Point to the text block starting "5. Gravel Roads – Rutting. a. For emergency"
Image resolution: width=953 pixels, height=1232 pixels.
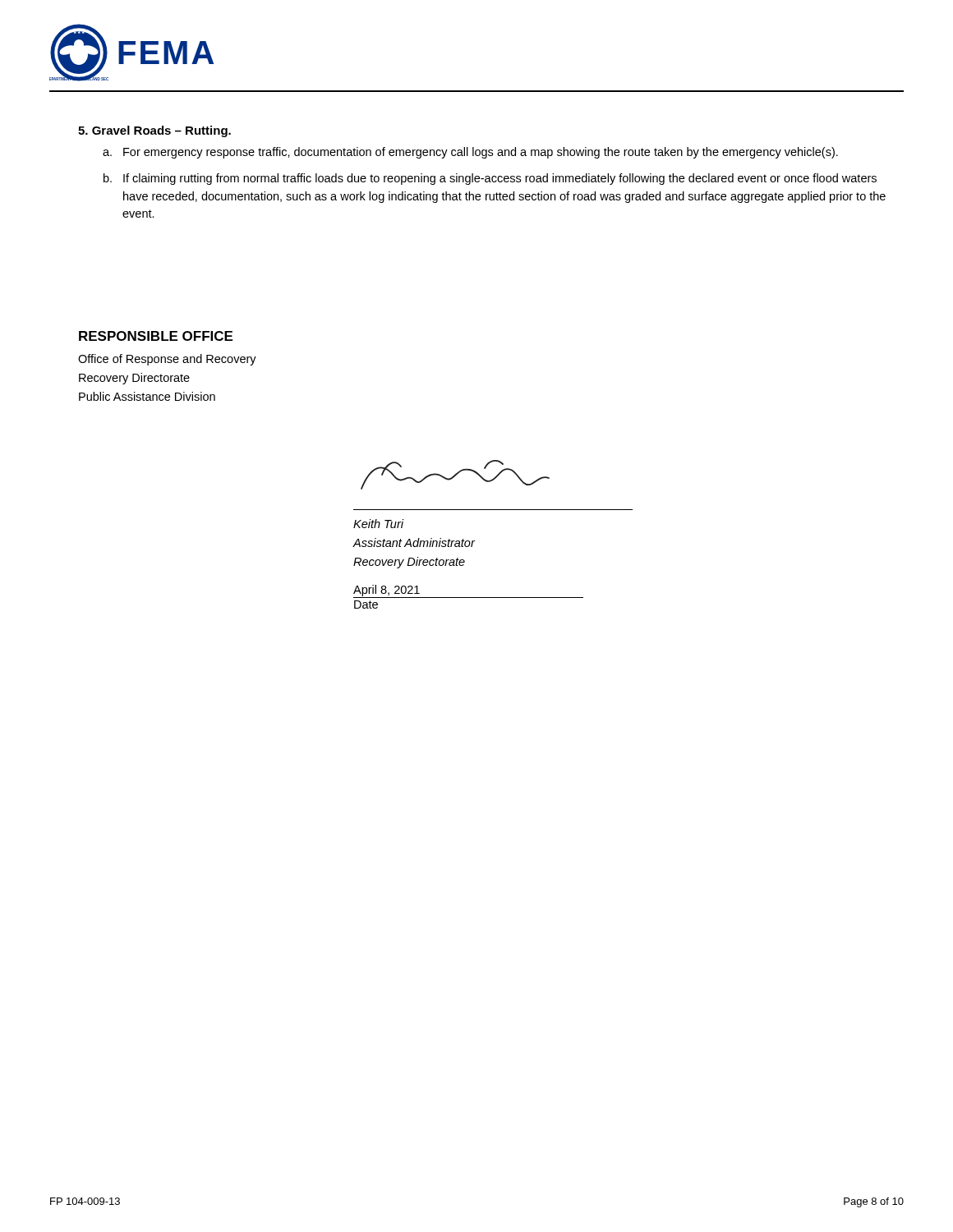click(483, 173)
